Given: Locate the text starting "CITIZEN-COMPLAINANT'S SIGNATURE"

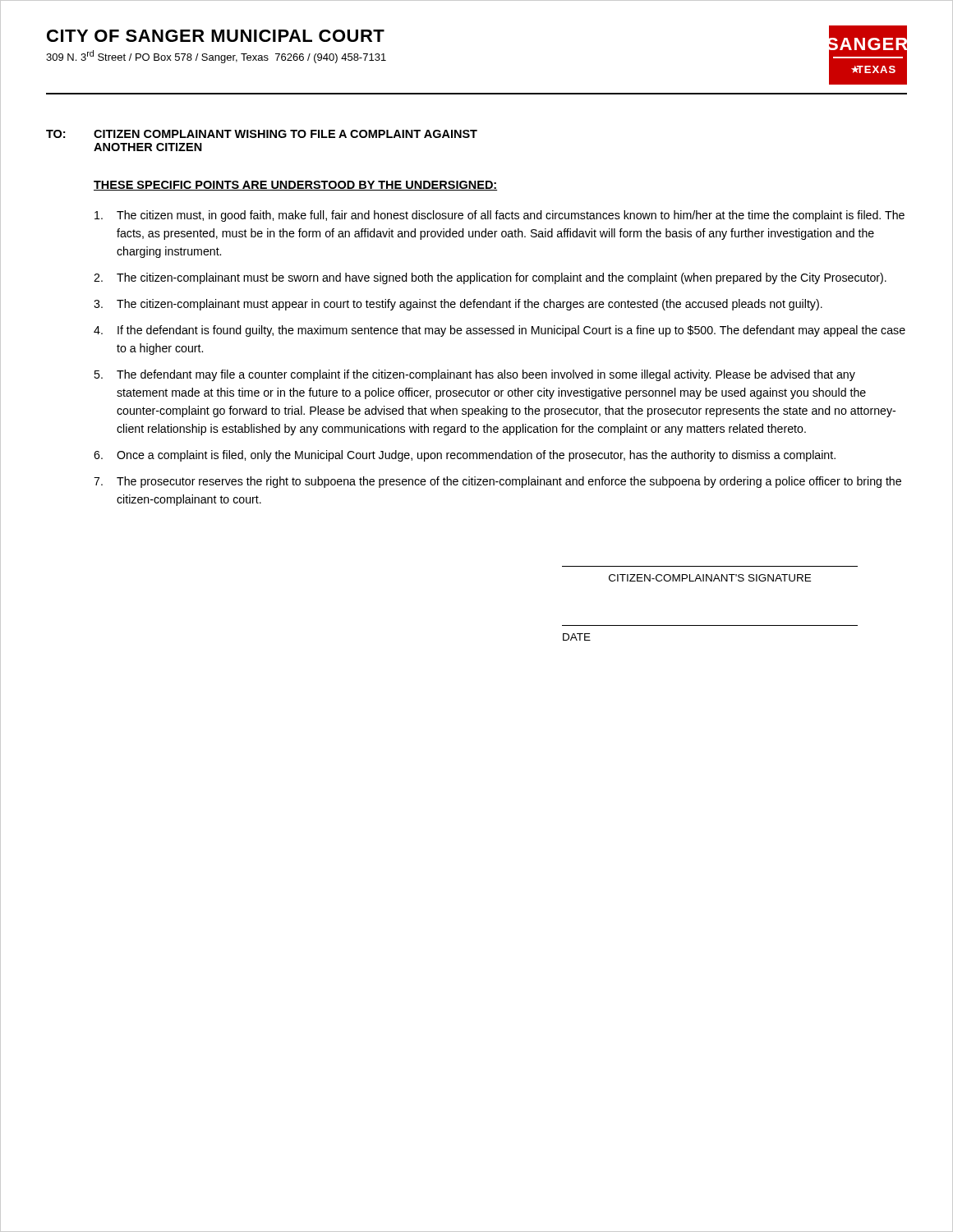Looking at the screenshot, I should [710, 578].
